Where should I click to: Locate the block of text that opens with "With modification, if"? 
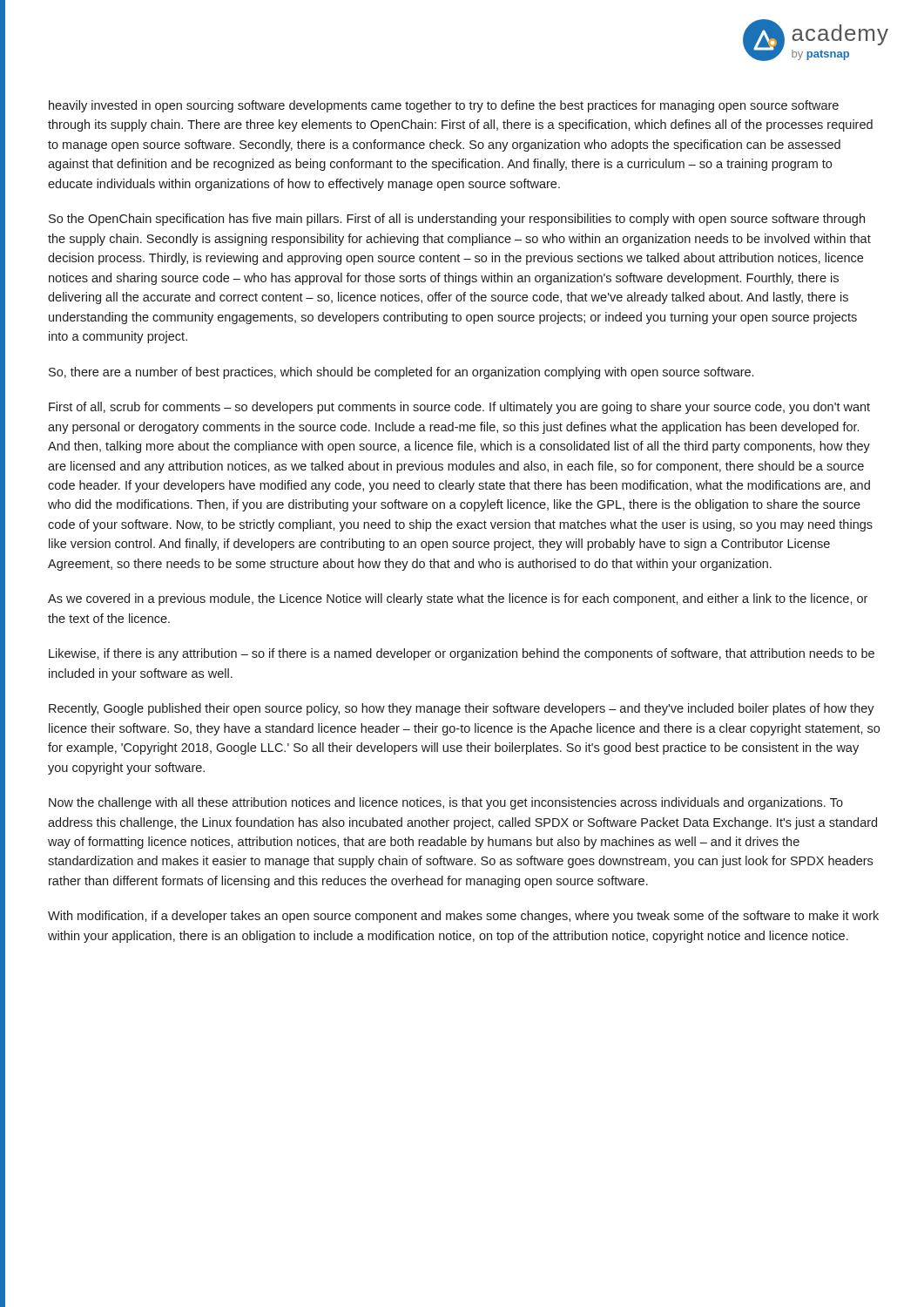tap(463, 926)
